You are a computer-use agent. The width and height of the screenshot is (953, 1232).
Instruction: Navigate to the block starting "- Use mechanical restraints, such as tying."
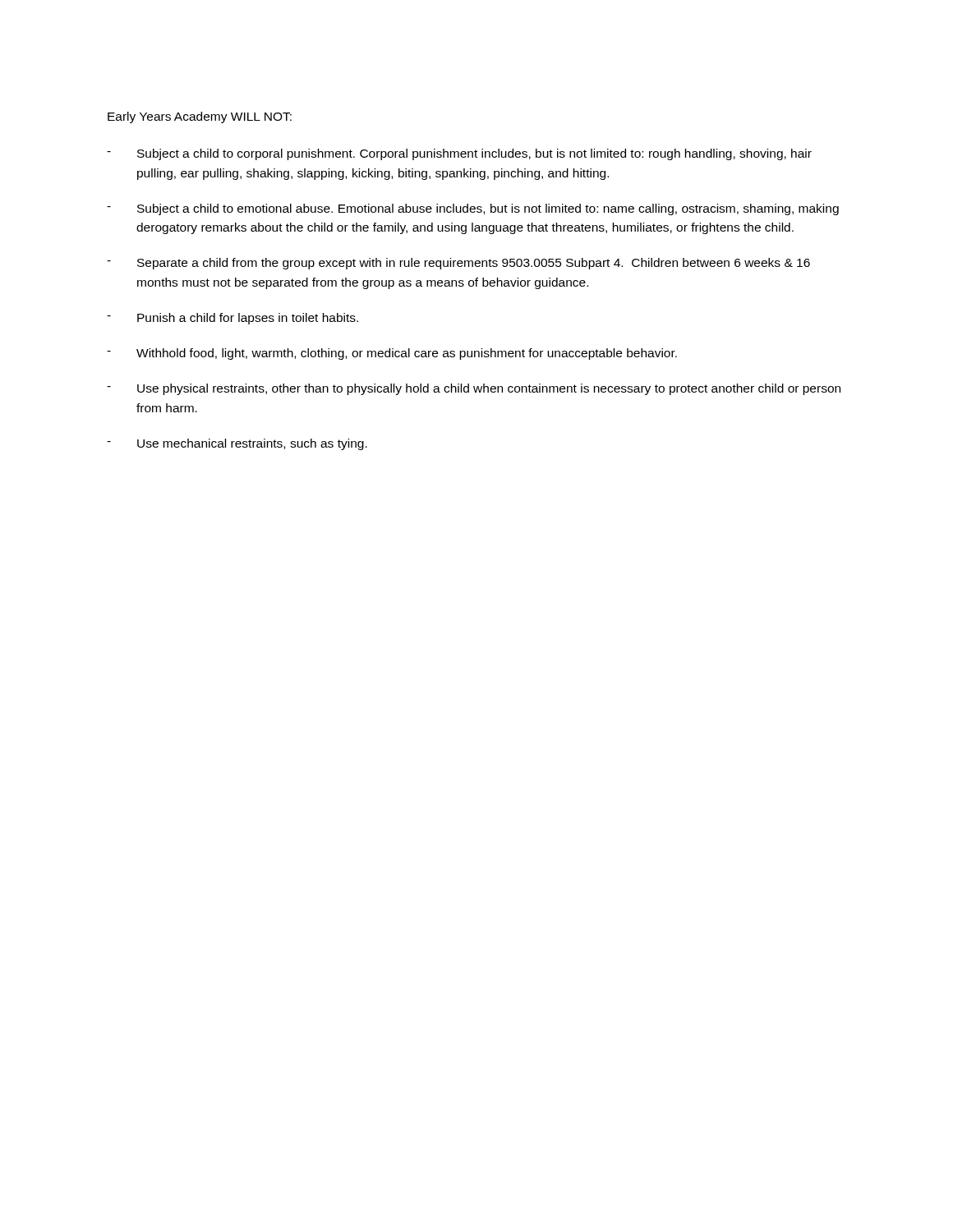237,444
